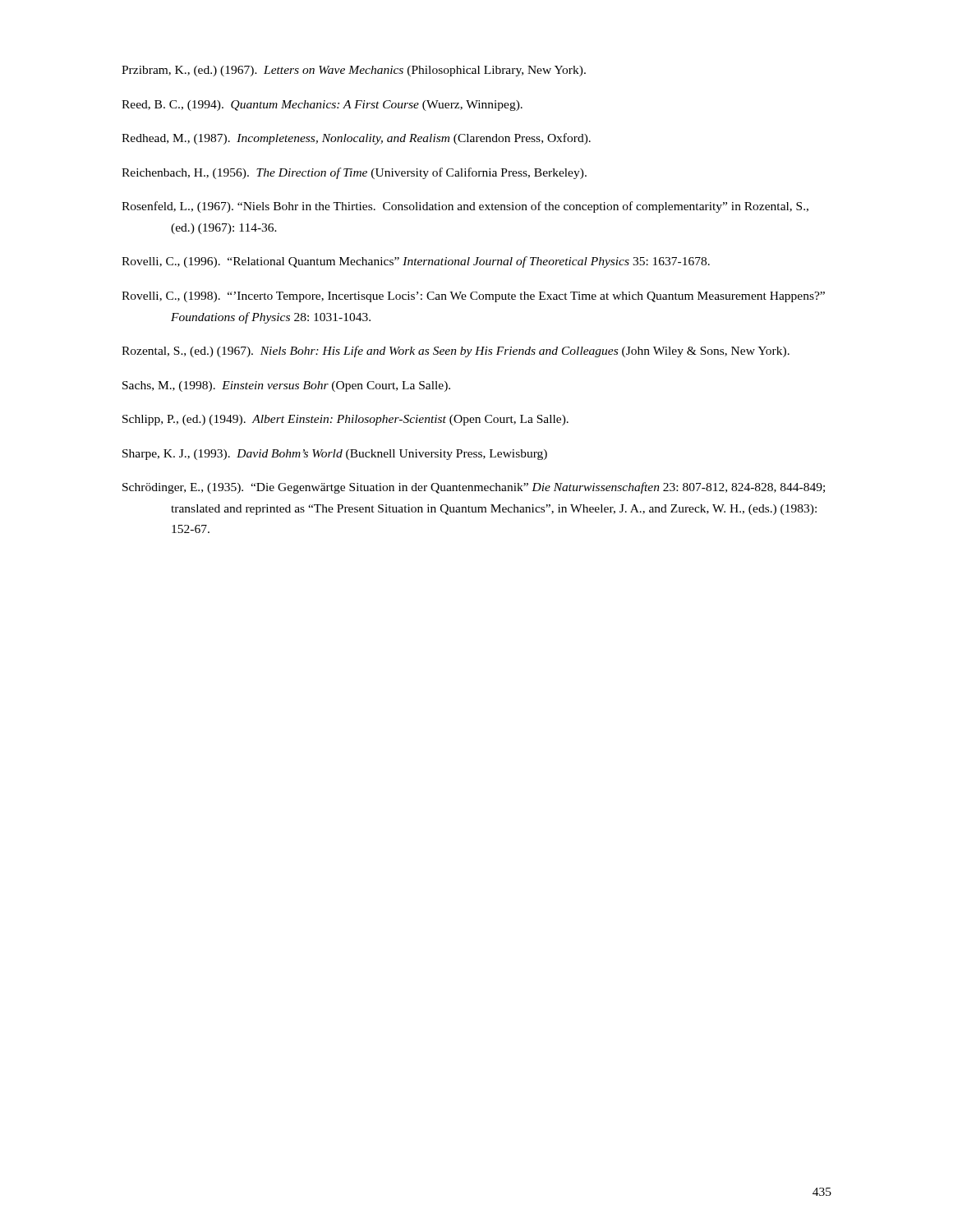Select the passage starting "Przibram, K., (ed.)"

click(x=354, y=69)
